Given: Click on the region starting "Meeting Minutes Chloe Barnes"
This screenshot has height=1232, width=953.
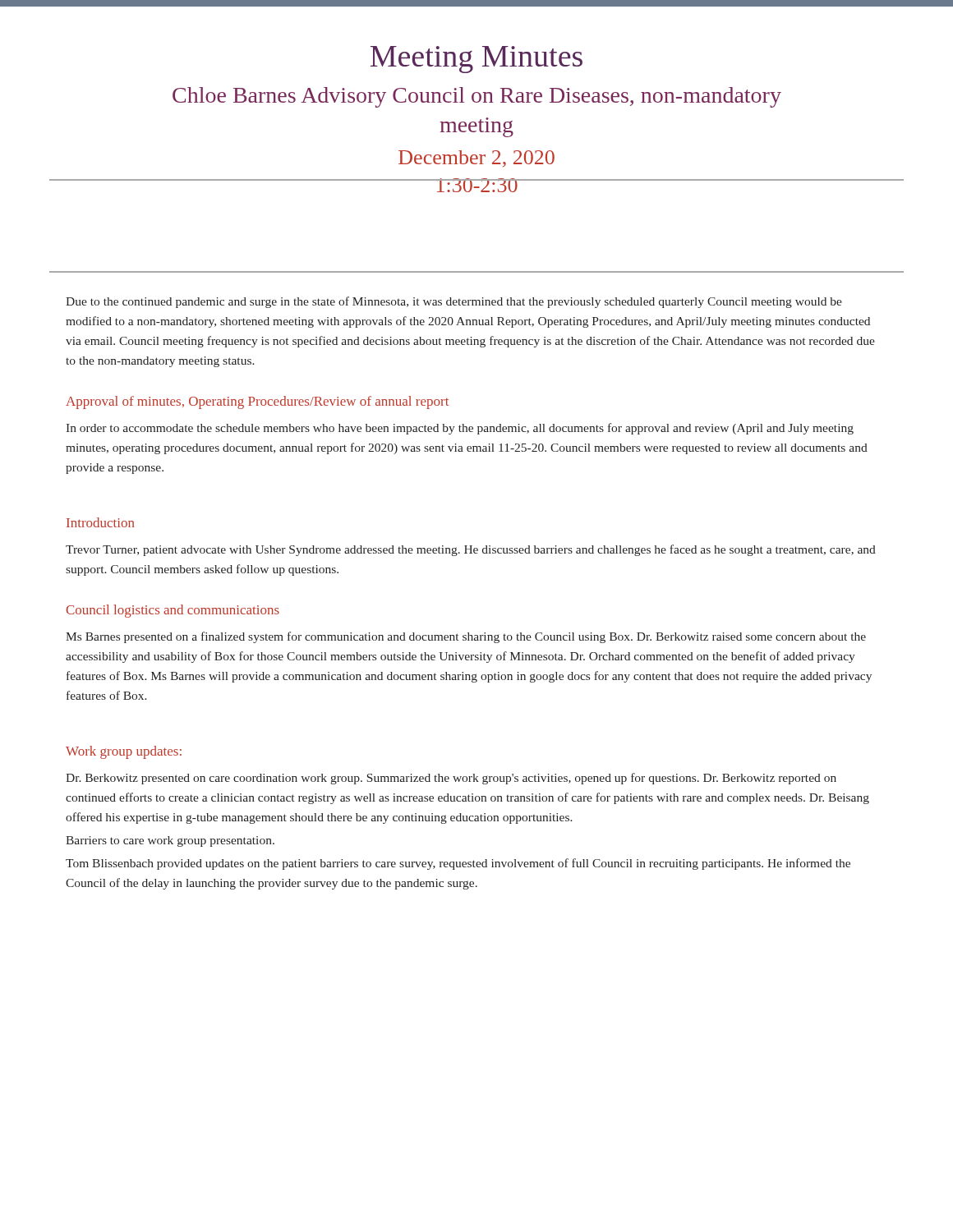Looking at the screenshot, I should tap(476, 118).
